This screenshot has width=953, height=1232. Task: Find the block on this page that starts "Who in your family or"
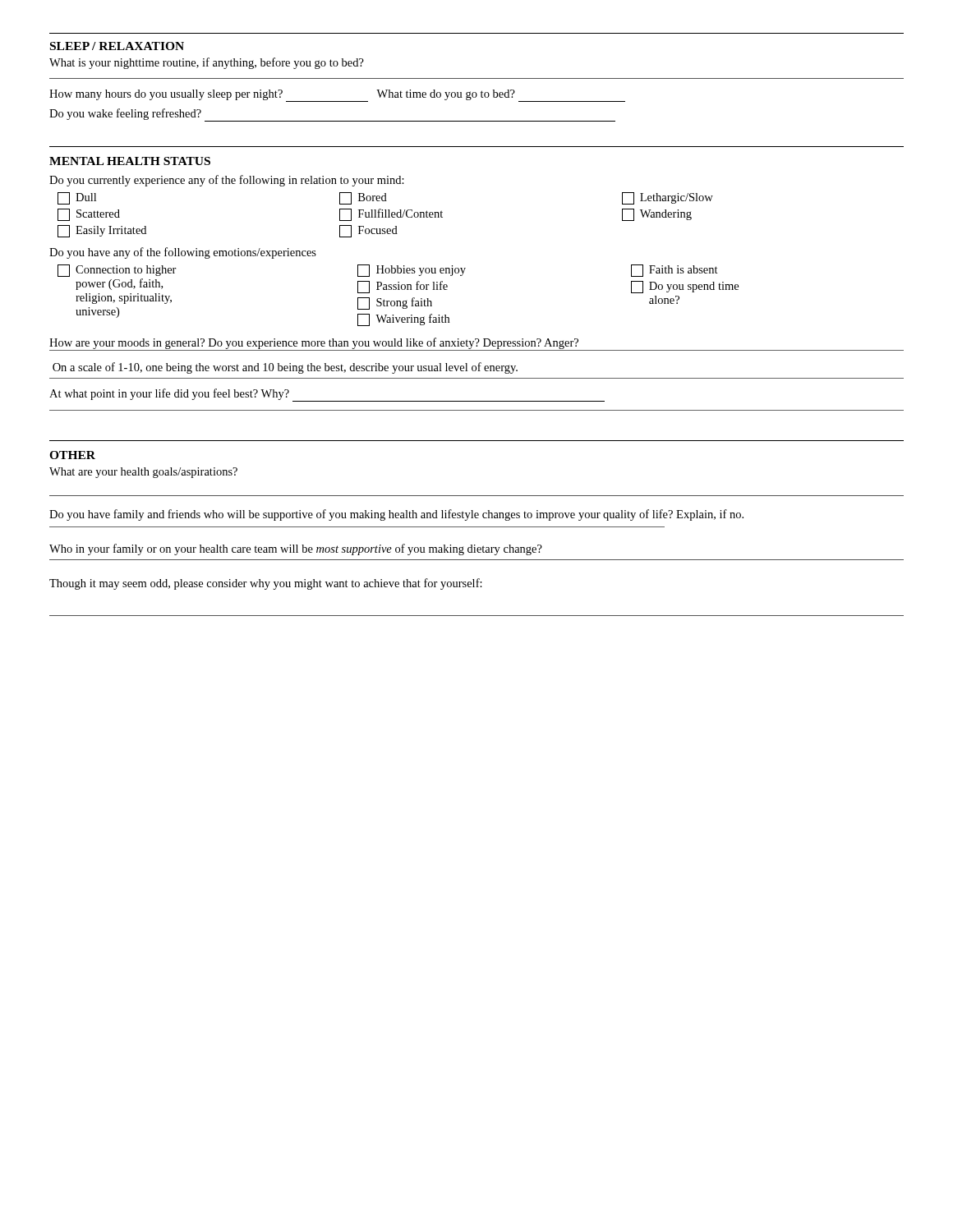[x=296, y=549]
